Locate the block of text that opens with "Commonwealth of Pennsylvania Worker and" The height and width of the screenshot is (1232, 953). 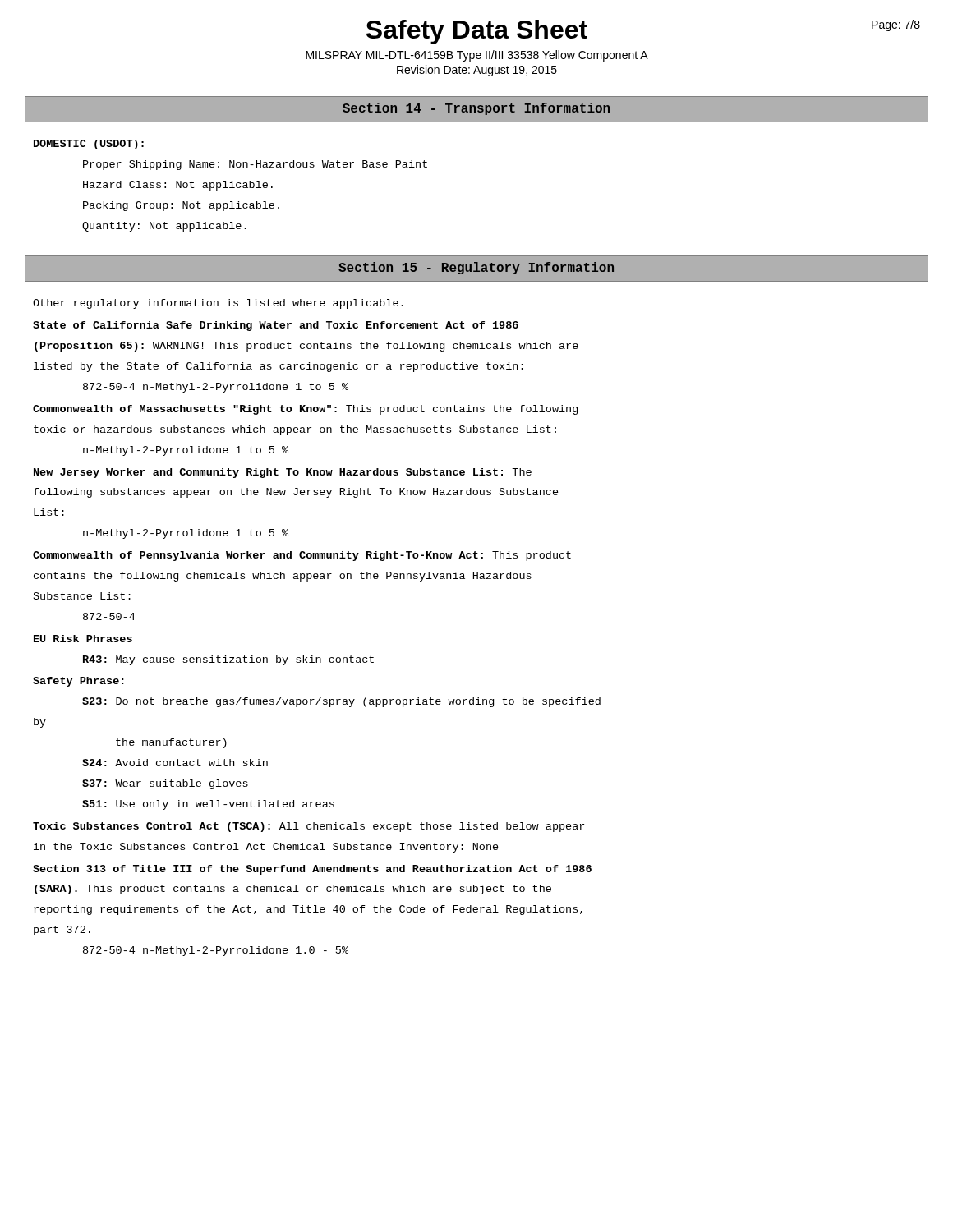point(476,577)
